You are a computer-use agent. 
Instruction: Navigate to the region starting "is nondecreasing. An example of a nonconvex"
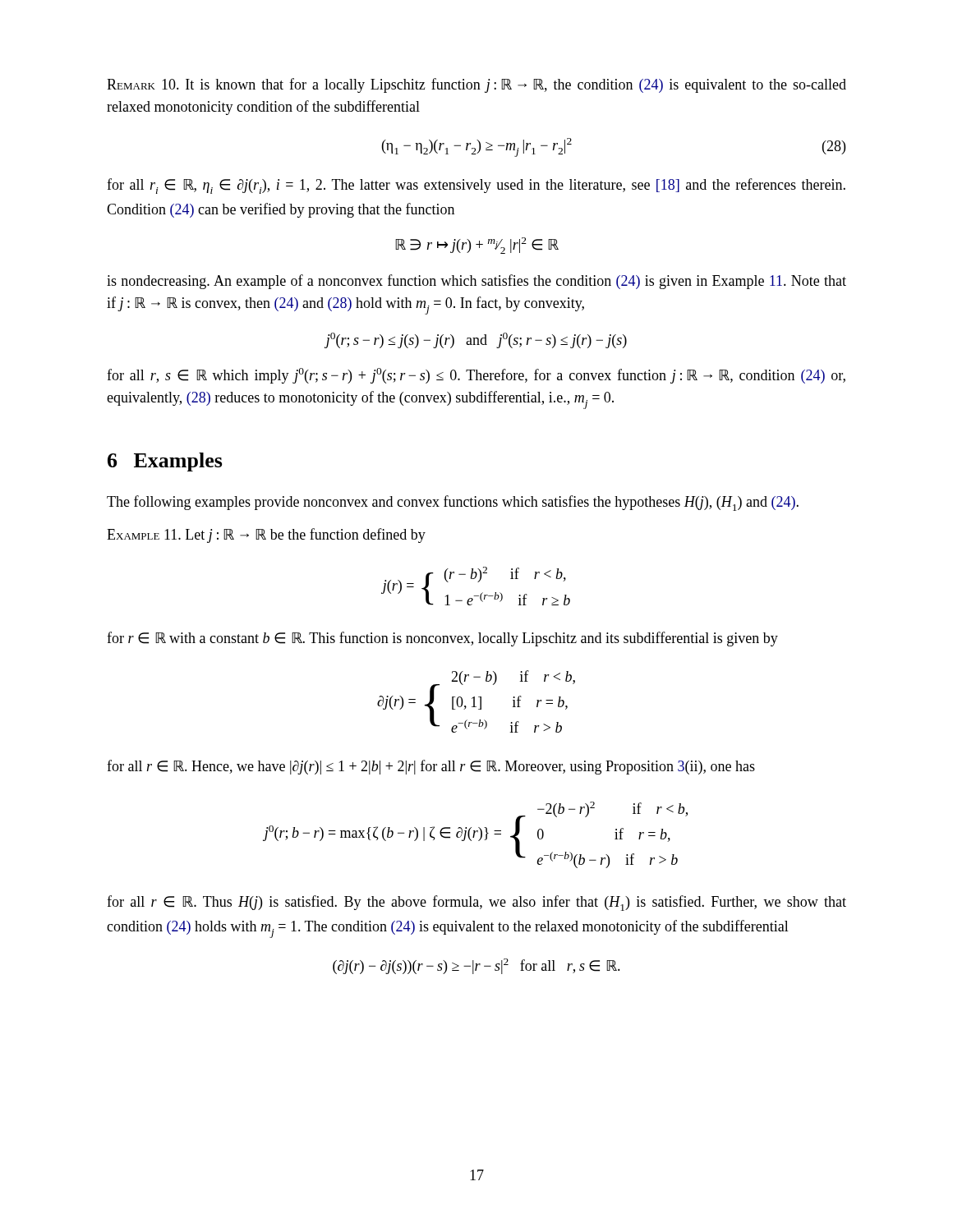476,293
